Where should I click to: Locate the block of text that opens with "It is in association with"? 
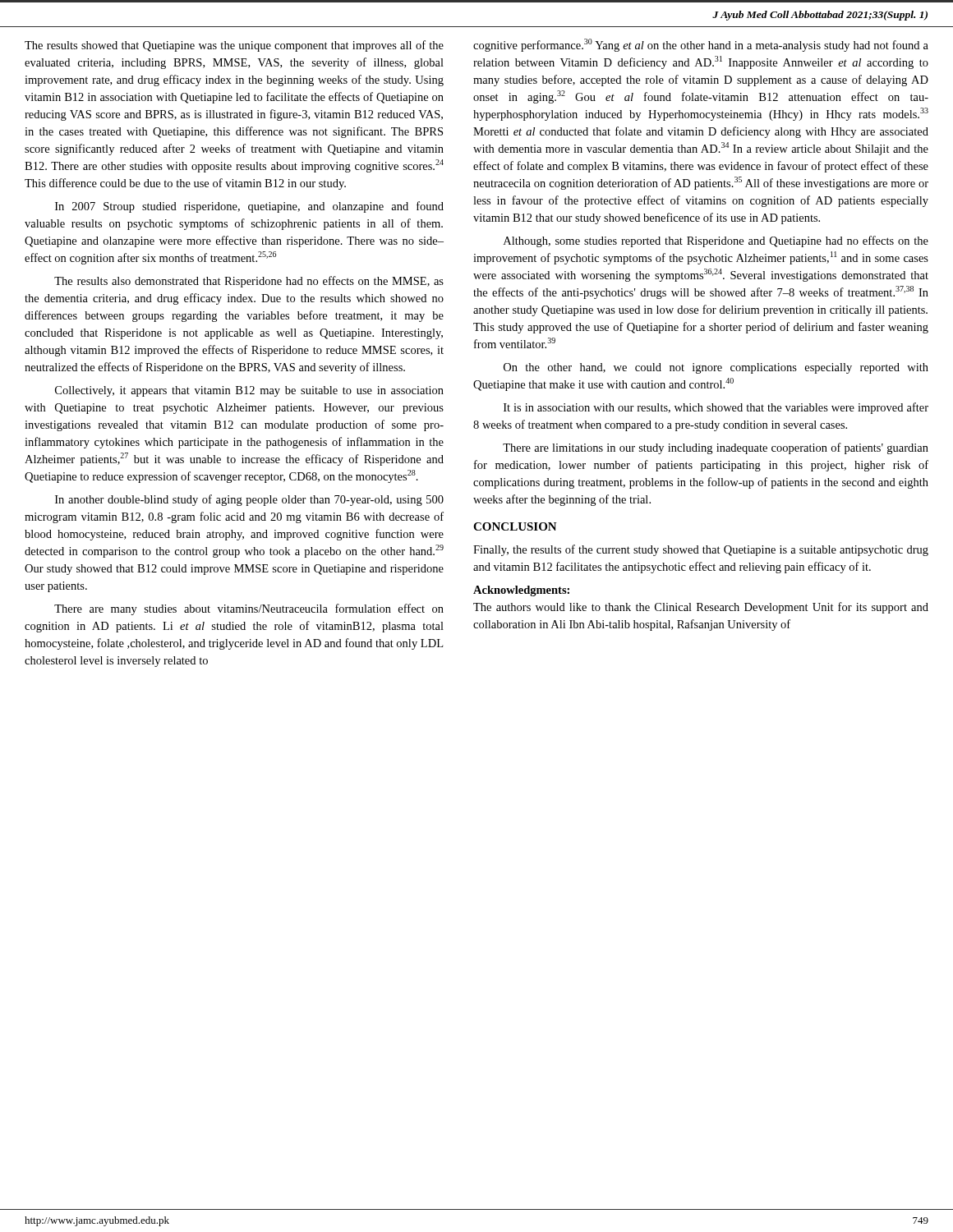701,416
